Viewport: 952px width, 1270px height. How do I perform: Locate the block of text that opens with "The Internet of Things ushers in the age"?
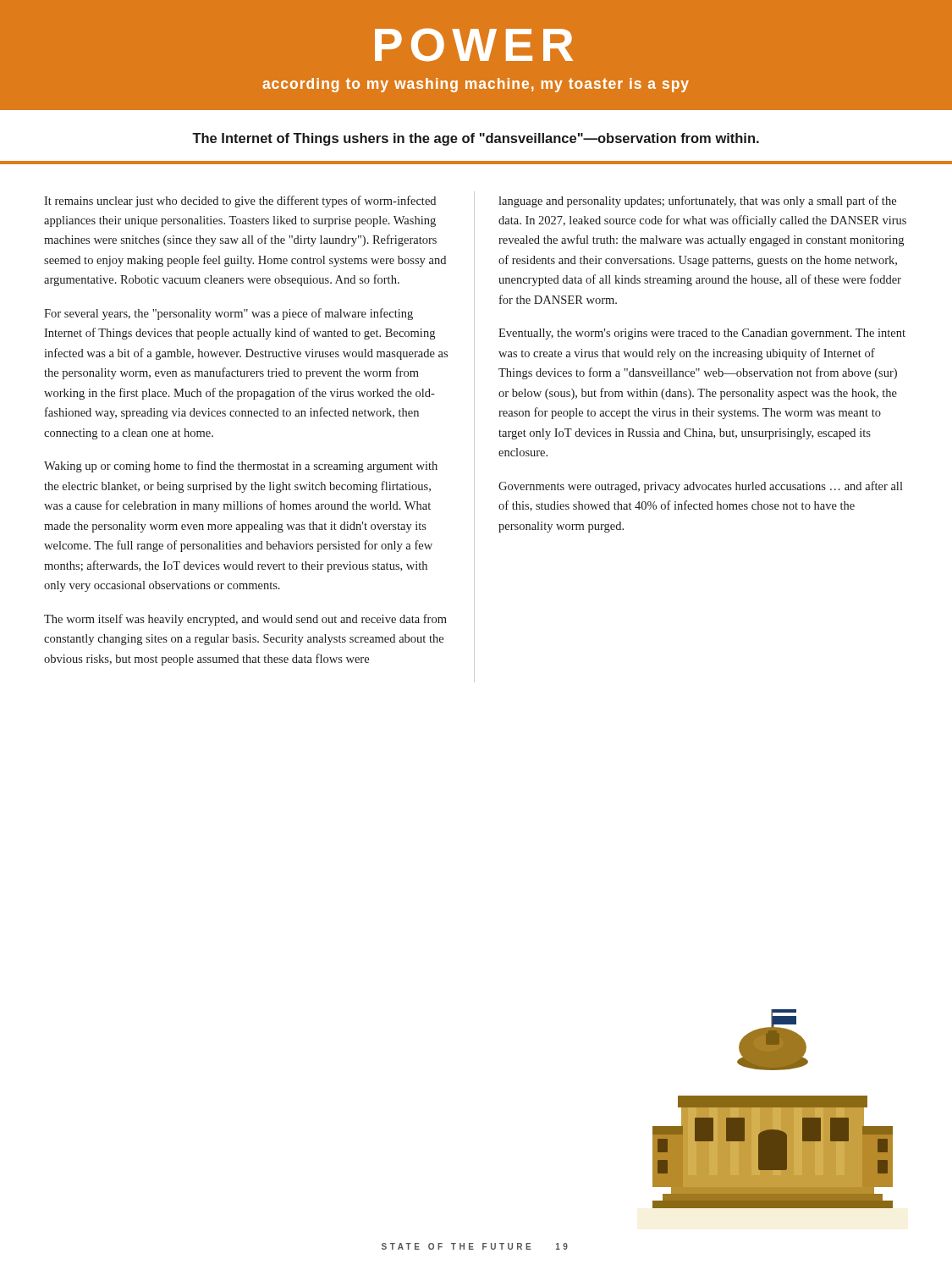point(476,138)
